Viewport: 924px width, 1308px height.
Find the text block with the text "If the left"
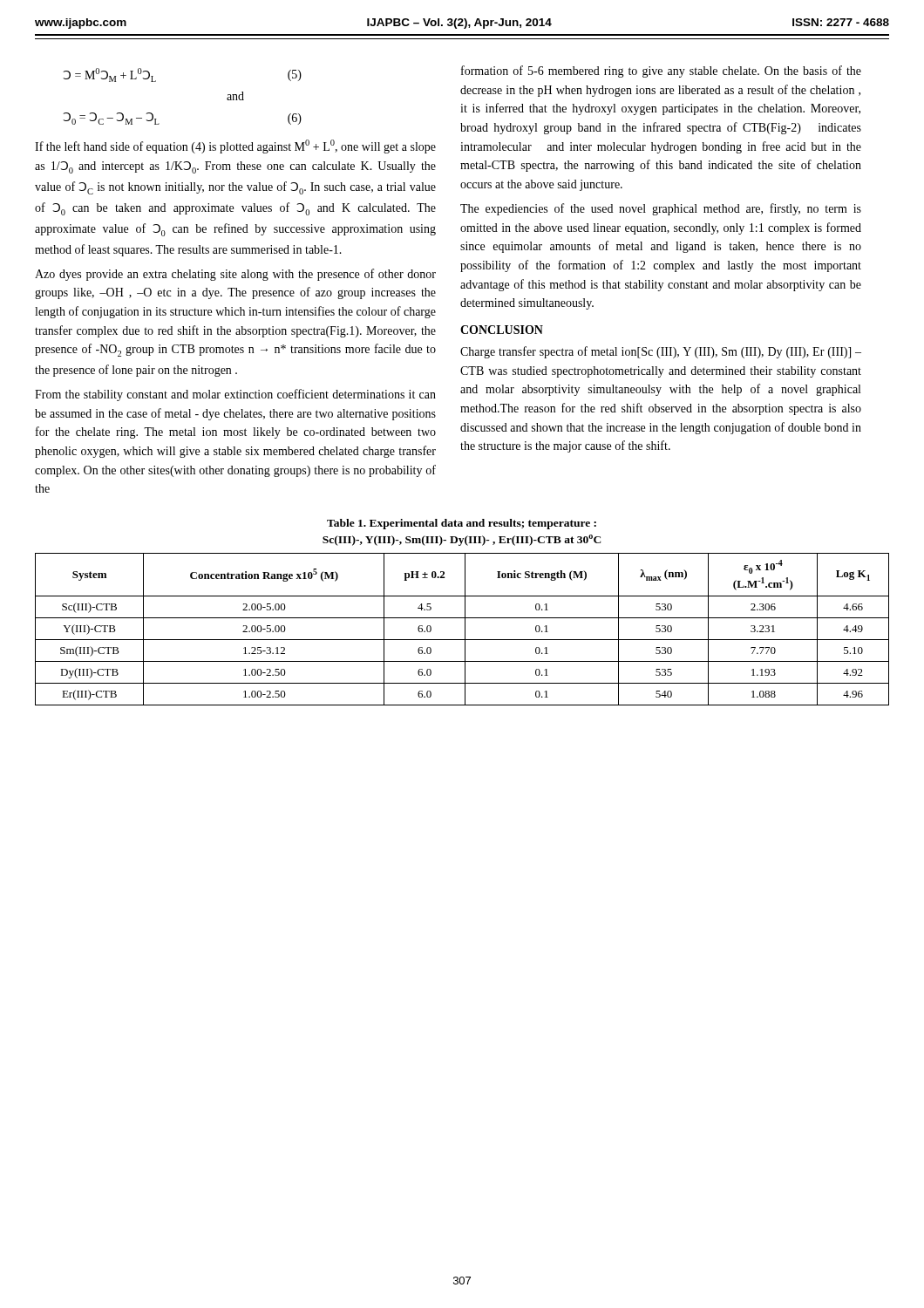[235, 197]
